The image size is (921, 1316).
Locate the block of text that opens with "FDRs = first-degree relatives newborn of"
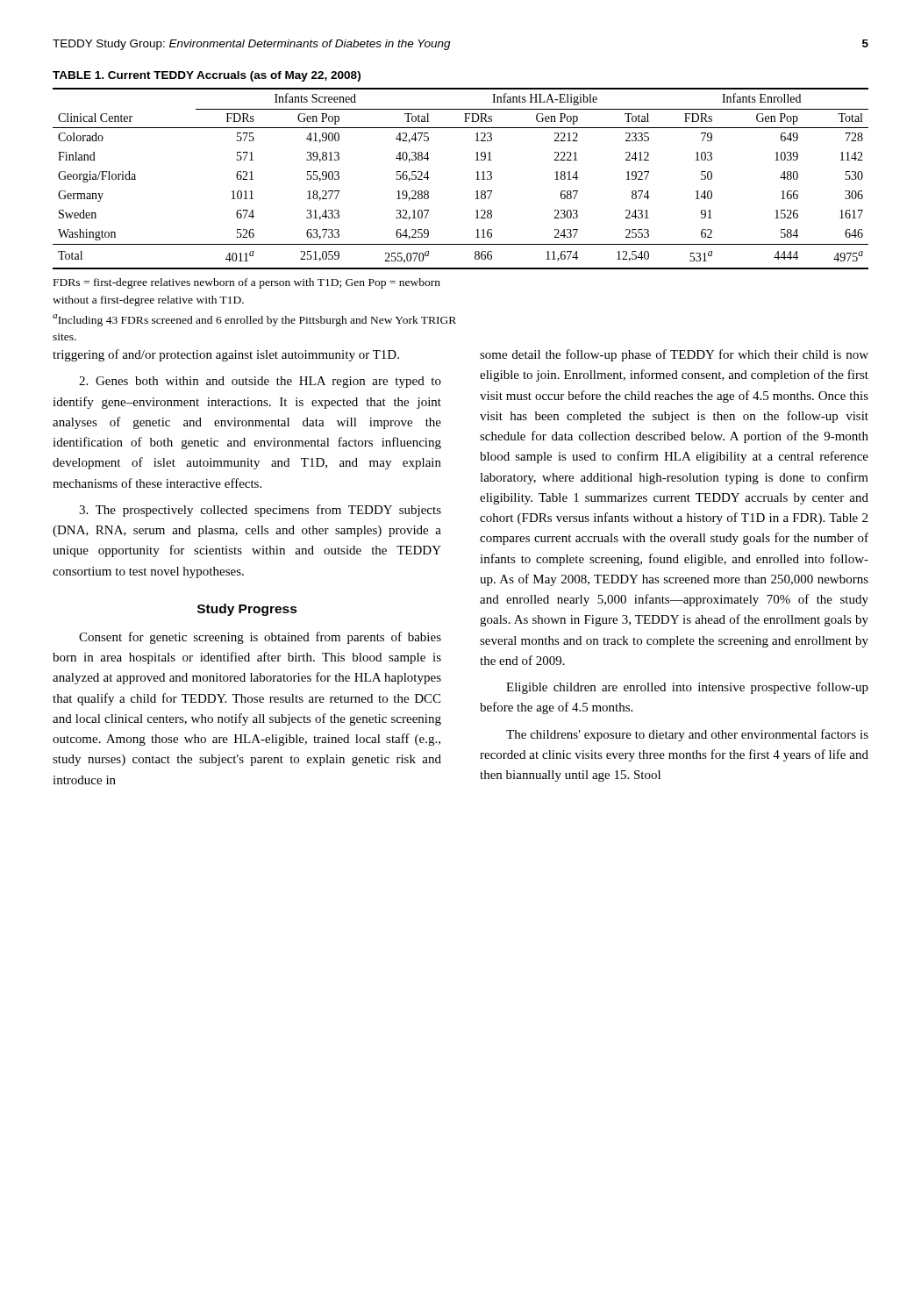(255, 309)
